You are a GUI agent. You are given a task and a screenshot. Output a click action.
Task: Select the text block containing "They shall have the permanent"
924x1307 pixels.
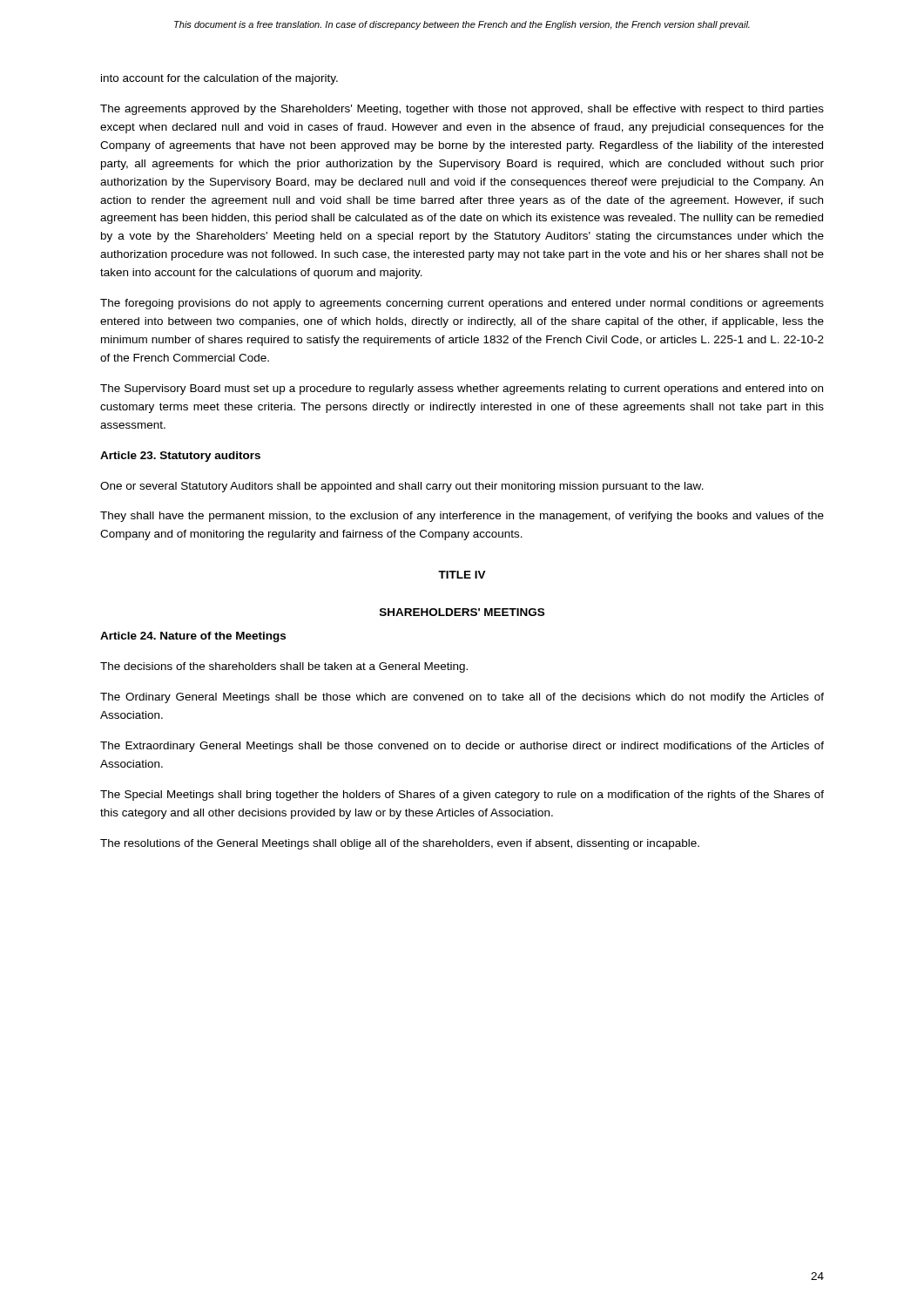point(462,525)
